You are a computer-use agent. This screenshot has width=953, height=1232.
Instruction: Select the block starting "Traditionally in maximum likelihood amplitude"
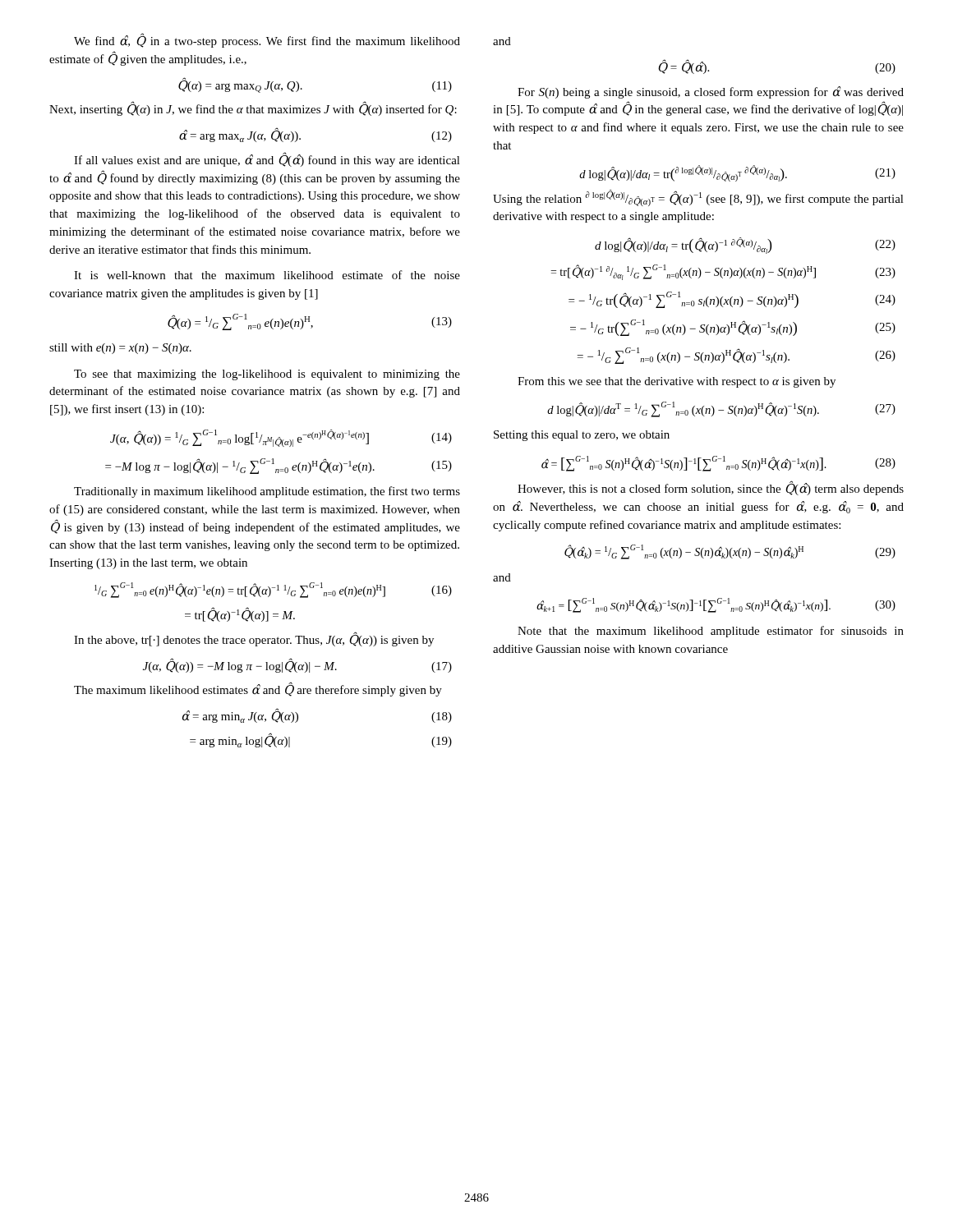tap(255, 527)
